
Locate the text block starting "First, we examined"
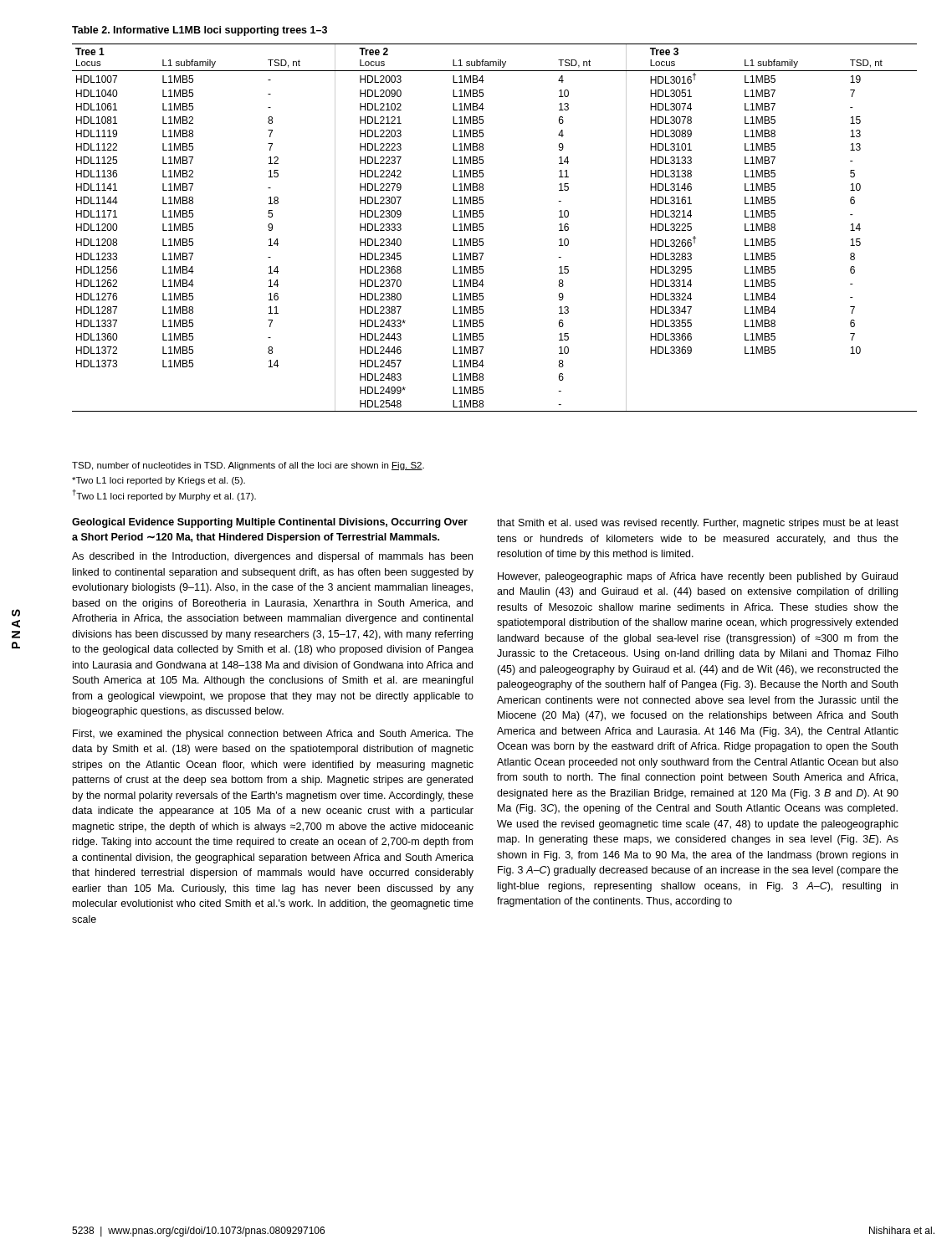pyautogui.click(x=273, y=826)
